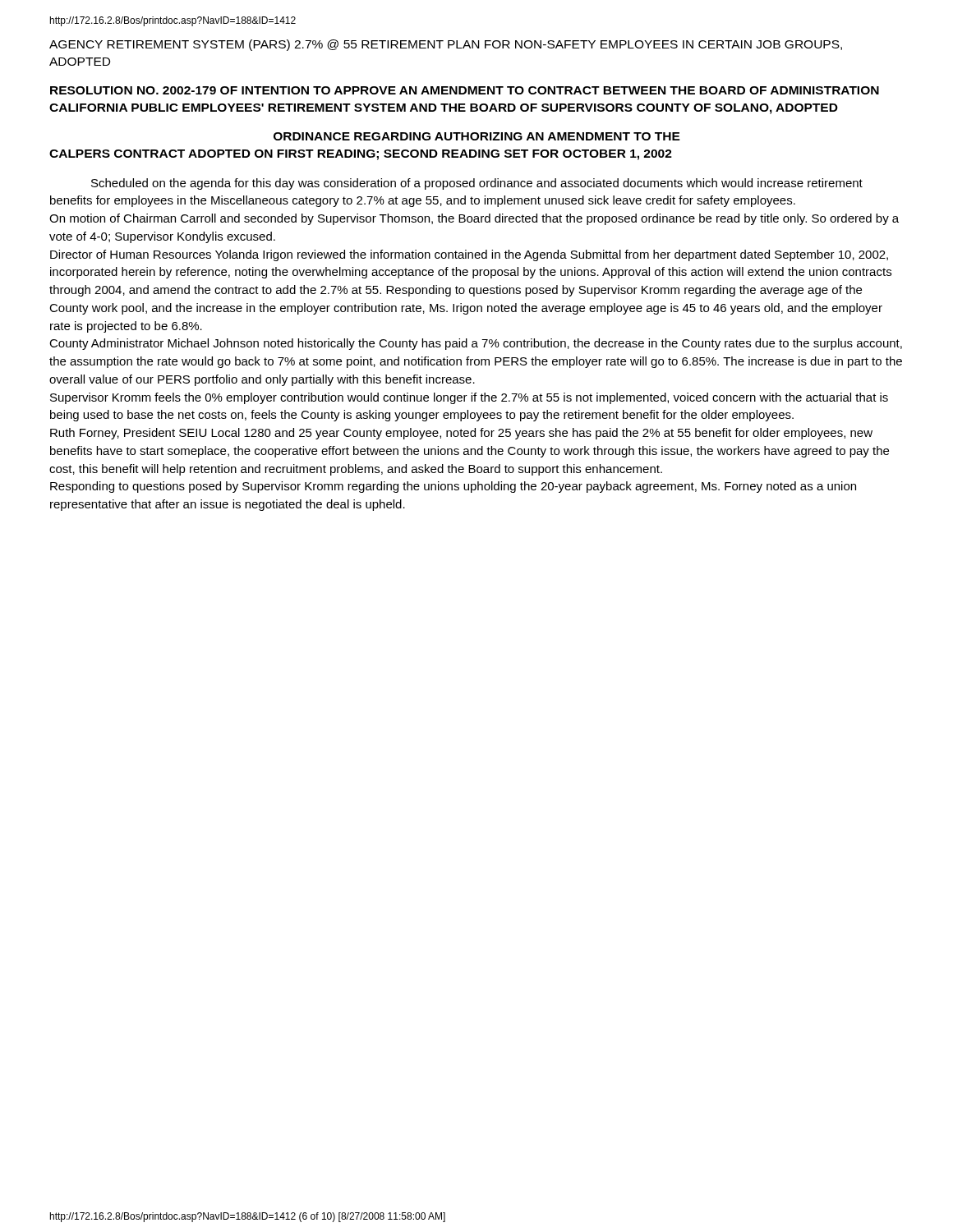Select the section header with the text "ORDINANCE REGARDING AUTHORIZING AN AMENDMENT TO THE CALPERS"
Screen dimensions: 1232x953
(x=476, y=145)
